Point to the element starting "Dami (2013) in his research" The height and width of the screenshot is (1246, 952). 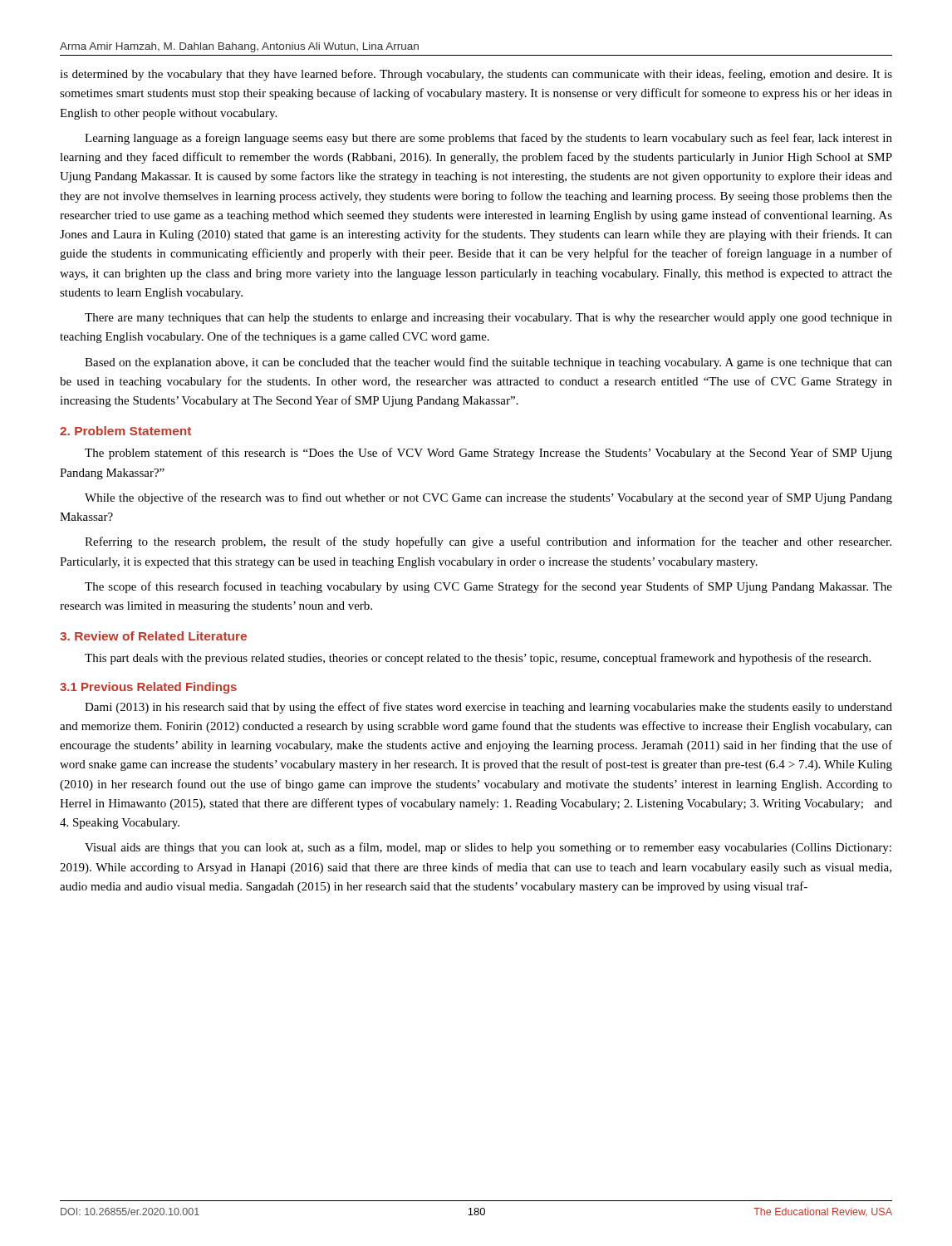pos(476,765)
